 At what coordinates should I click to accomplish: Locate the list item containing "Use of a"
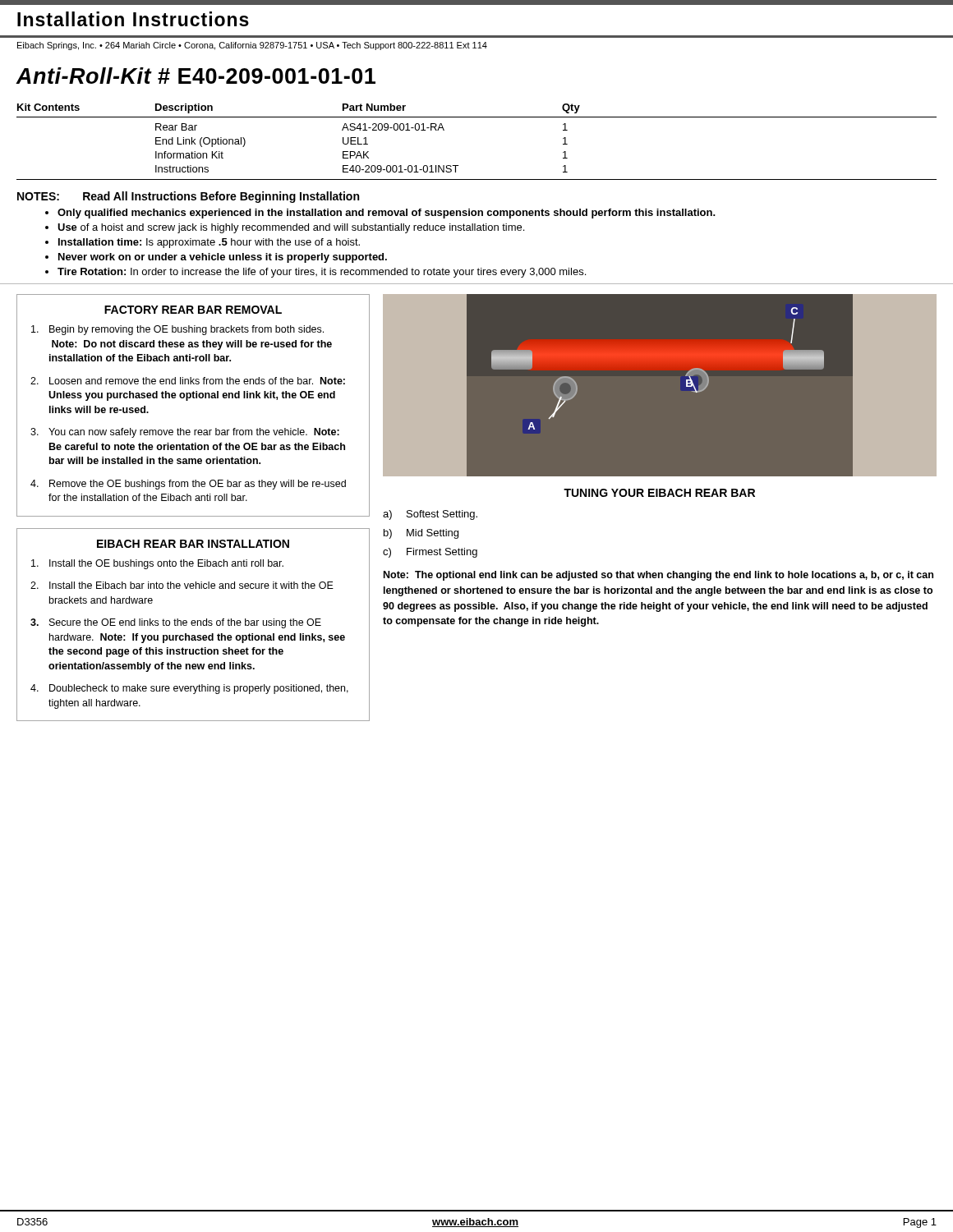click(291, 227)
